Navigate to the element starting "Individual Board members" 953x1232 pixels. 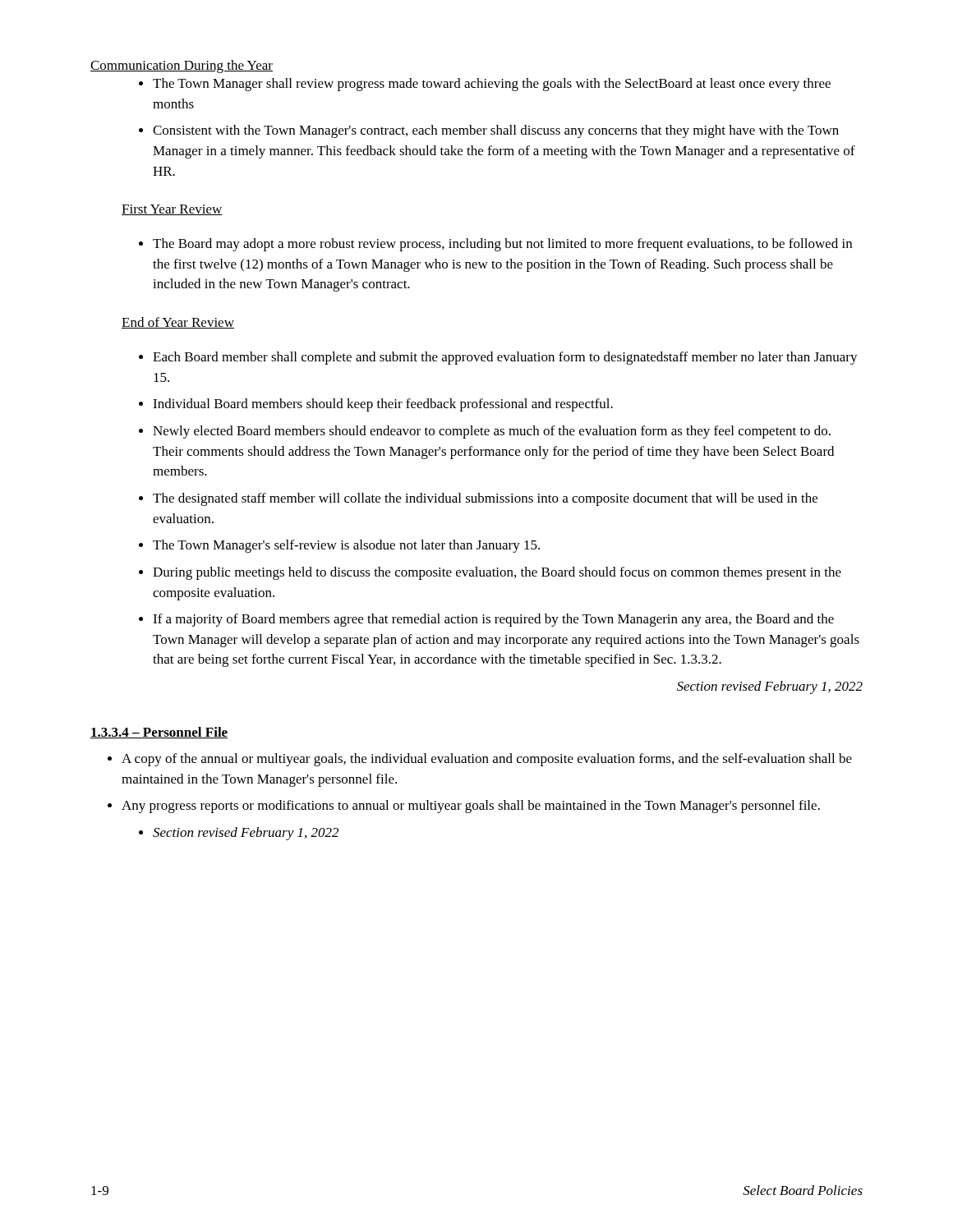[x=383, y=404]
